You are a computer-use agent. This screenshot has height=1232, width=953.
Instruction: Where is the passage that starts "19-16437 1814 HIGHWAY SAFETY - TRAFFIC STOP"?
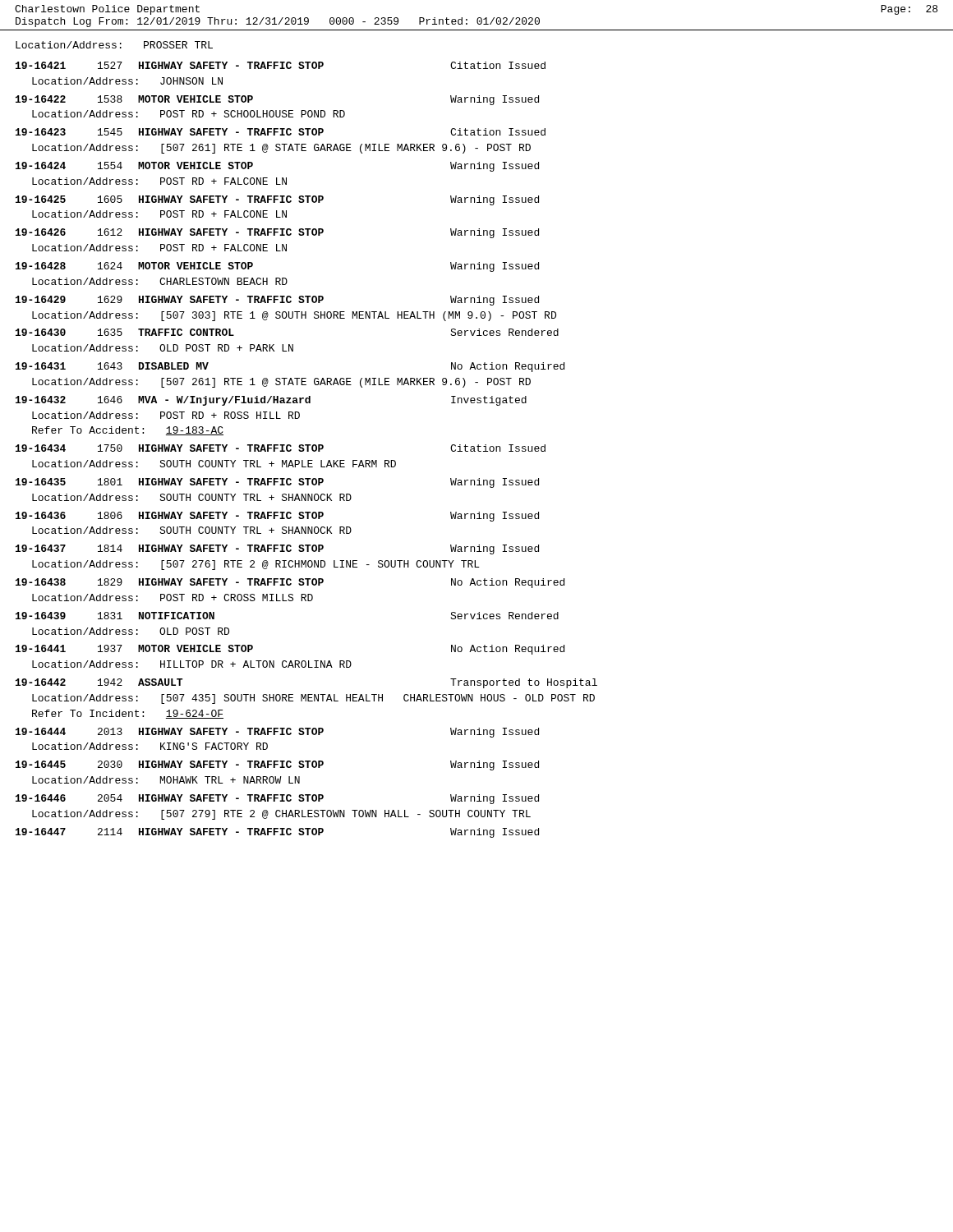click(x=476, y=558)
